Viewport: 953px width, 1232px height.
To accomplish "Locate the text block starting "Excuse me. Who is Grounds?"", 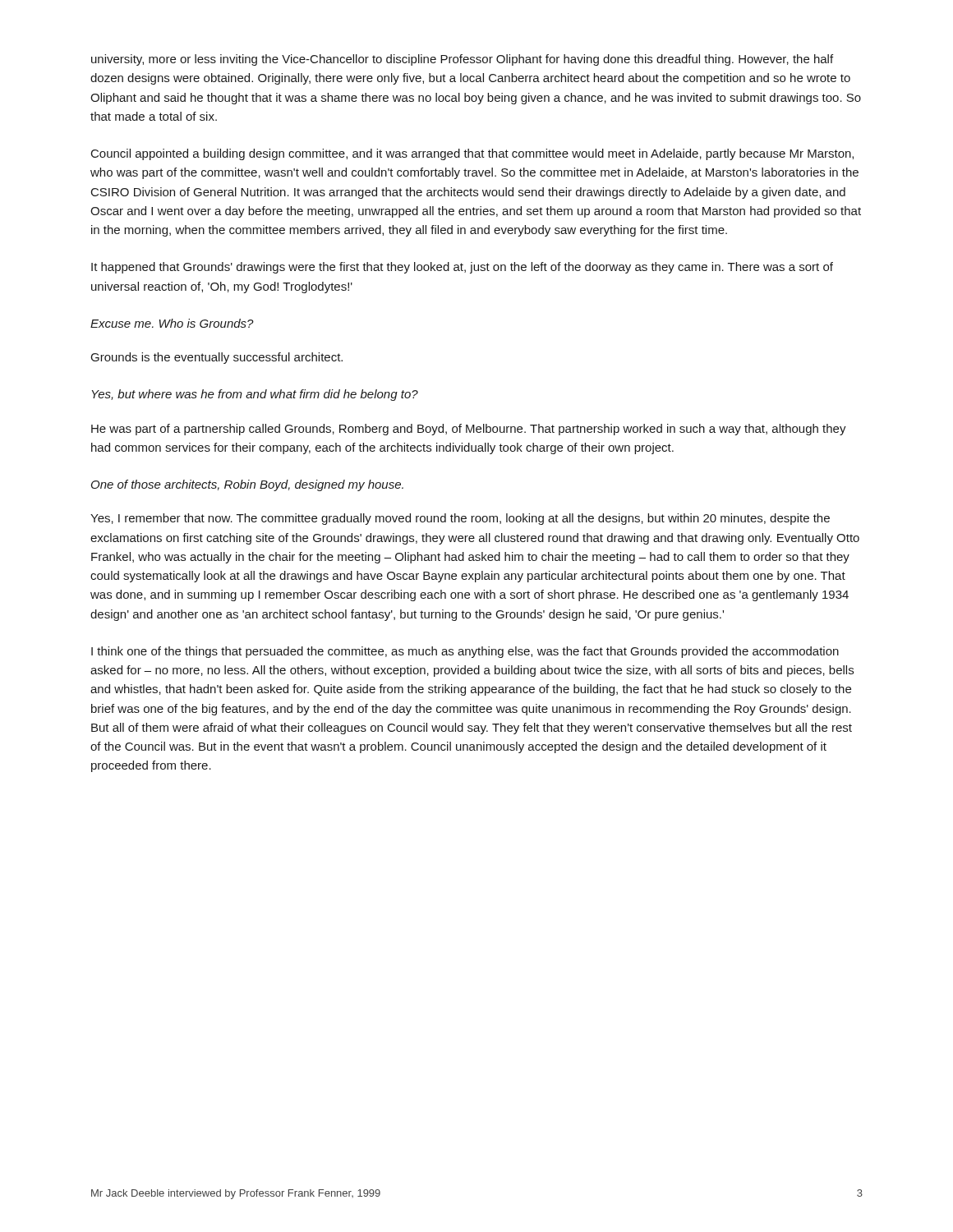I will [172, 323].
